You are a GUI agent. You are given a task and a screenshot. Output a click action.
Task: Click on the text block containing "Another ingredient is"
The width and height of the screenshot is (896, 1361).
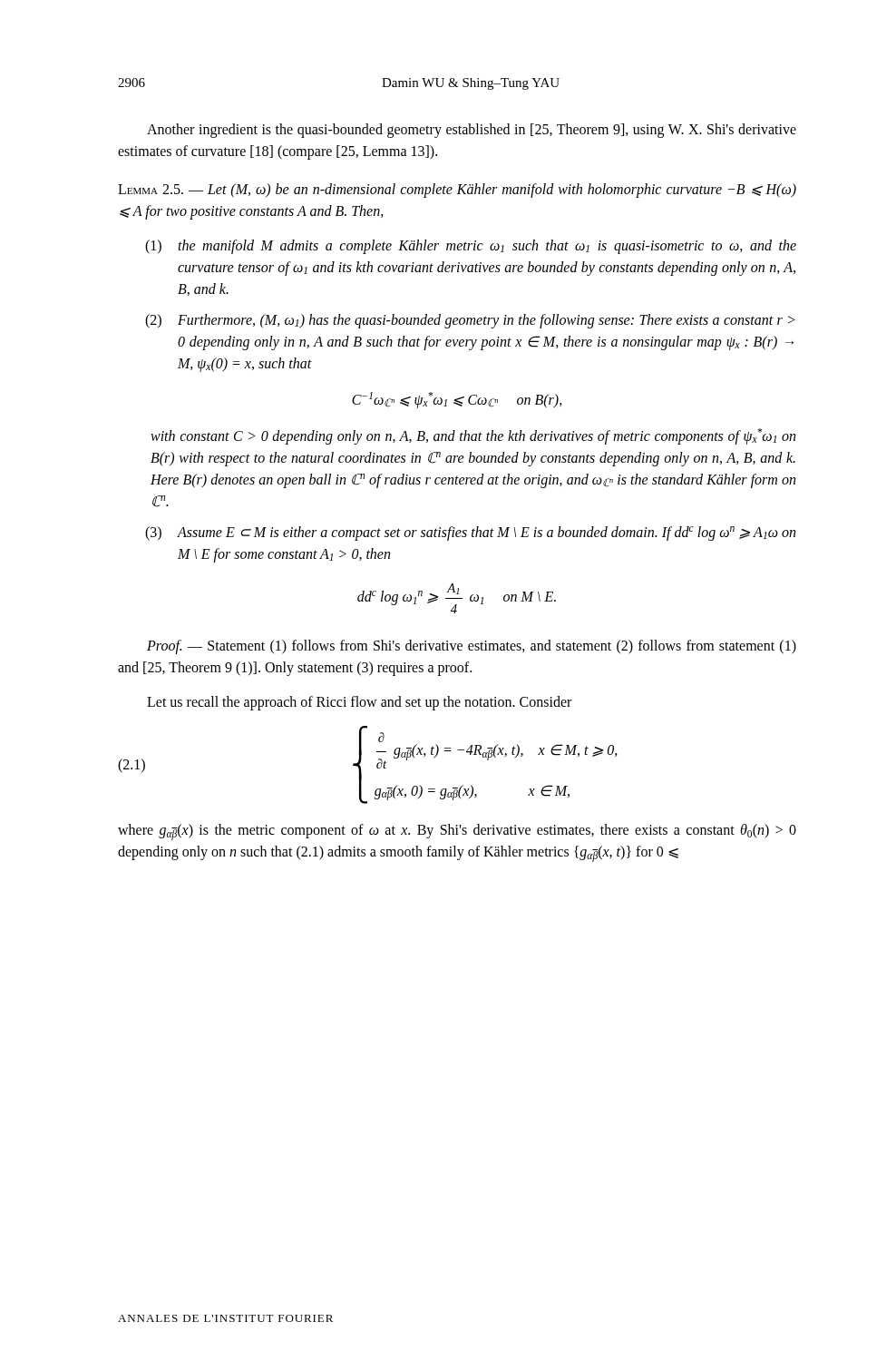tap(457, 140)
